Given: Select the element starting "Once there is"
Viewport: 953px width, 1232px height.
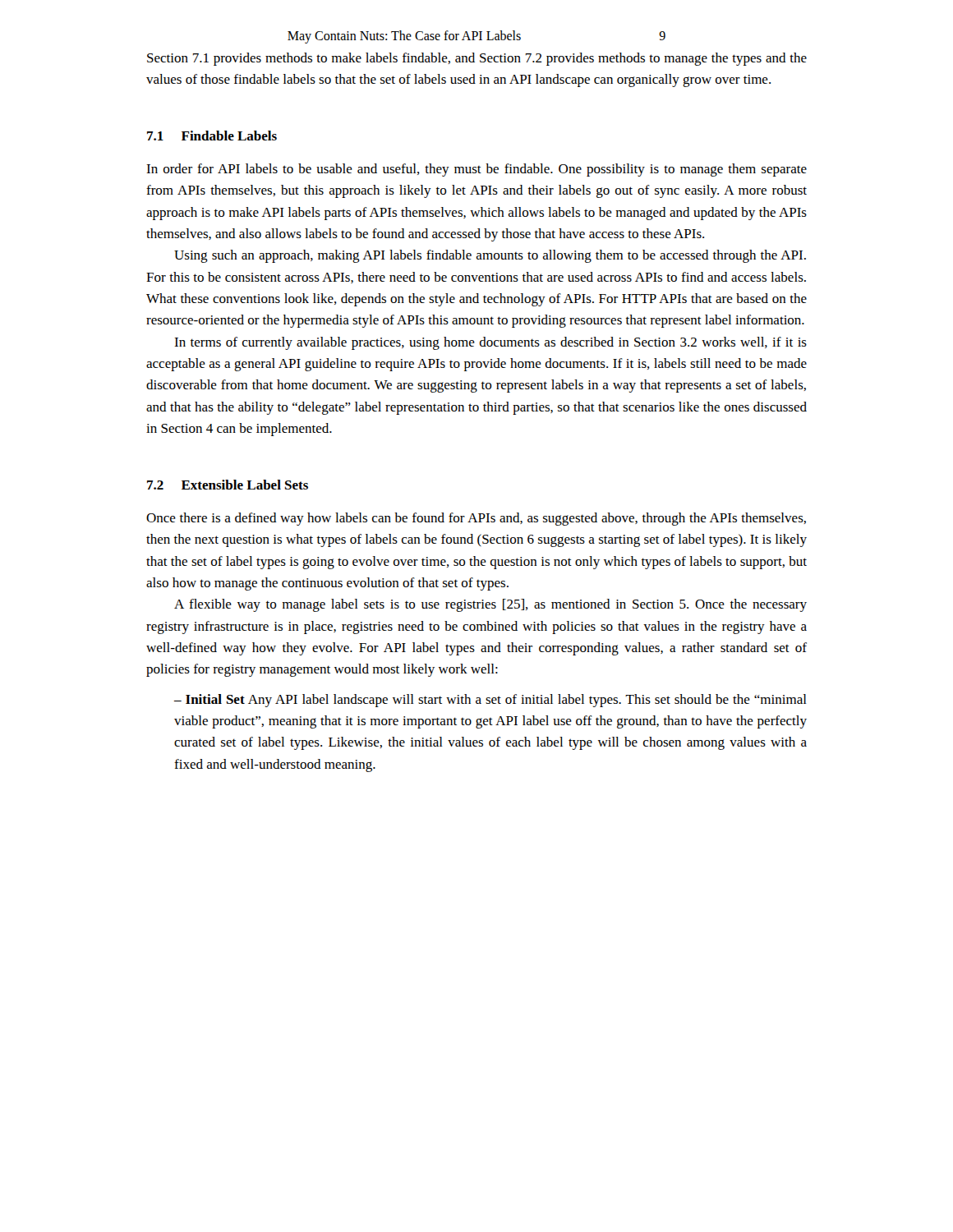Looking at the screenshot, I should [x=476, y=550].
